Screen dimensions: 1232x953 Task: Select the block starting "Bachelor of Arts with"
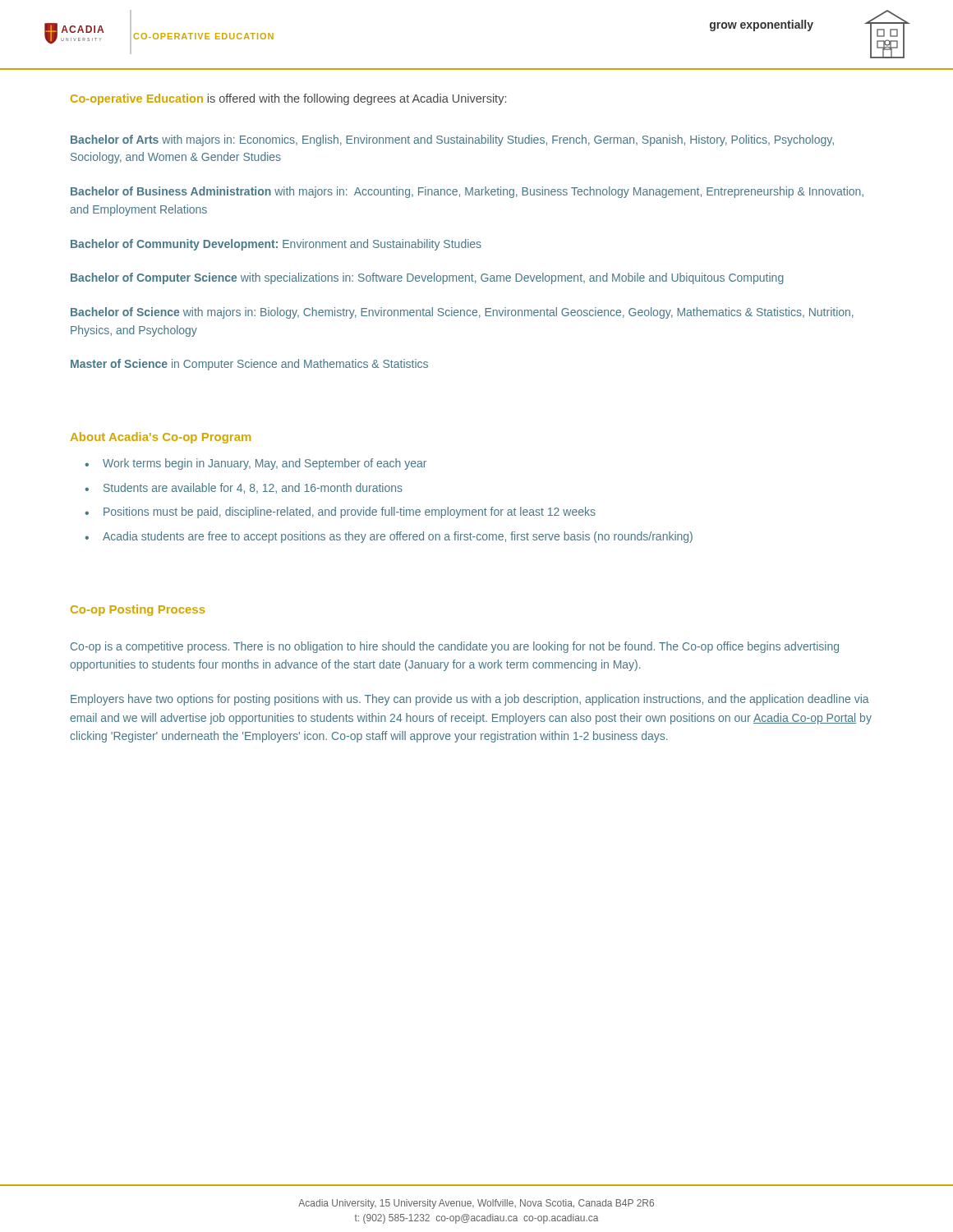tap(452, 148)
